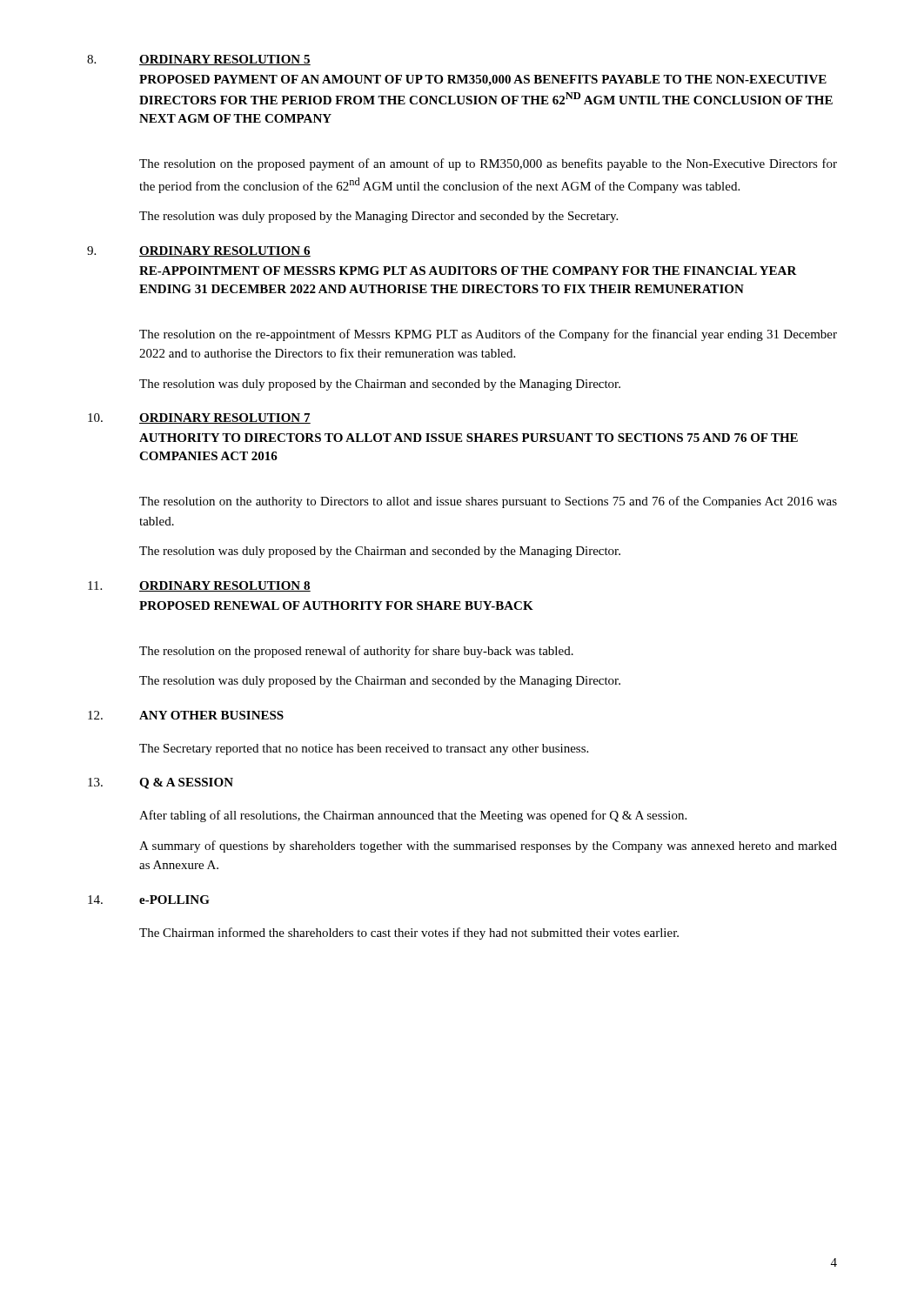924x1305 pixels.
Task: Point to "Q & A SESSION"
Action: pos(186,782)
